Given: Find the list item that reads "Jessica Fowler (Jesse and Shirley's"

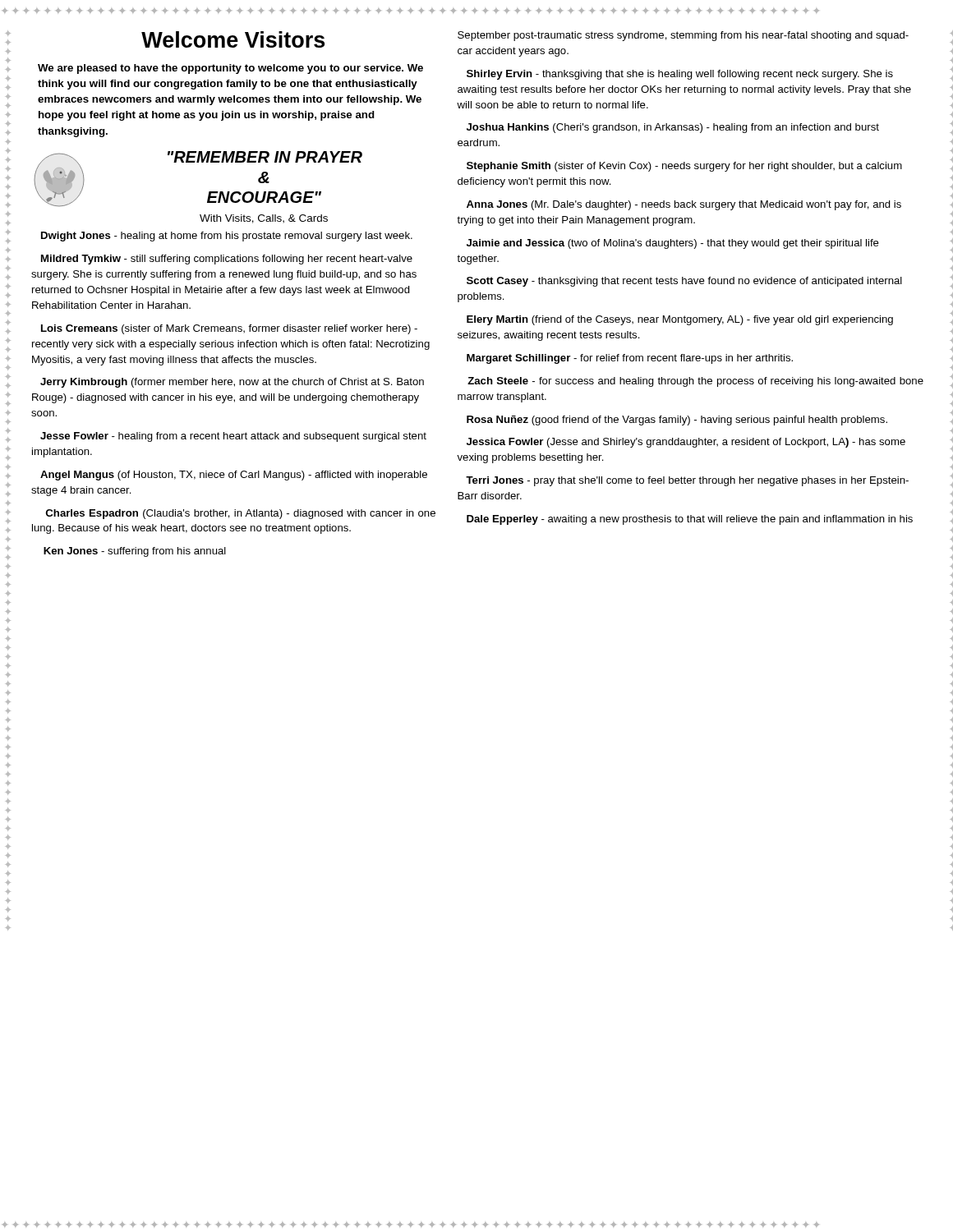Looking at the screenshot, I should [681, 450].
